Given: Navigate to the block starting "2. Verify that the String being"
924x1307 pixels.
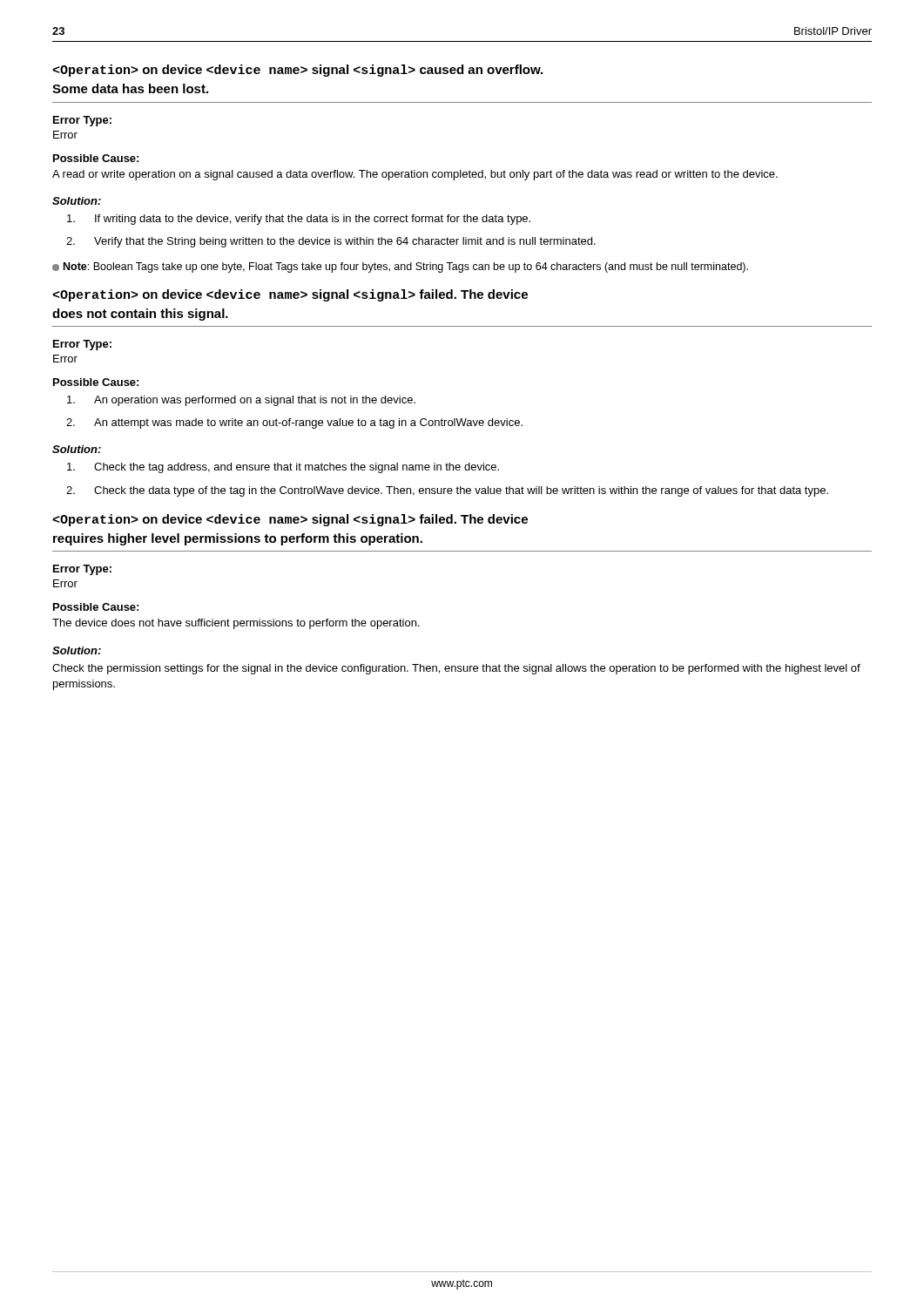Looking at the screenshot, I should [462, 241].
